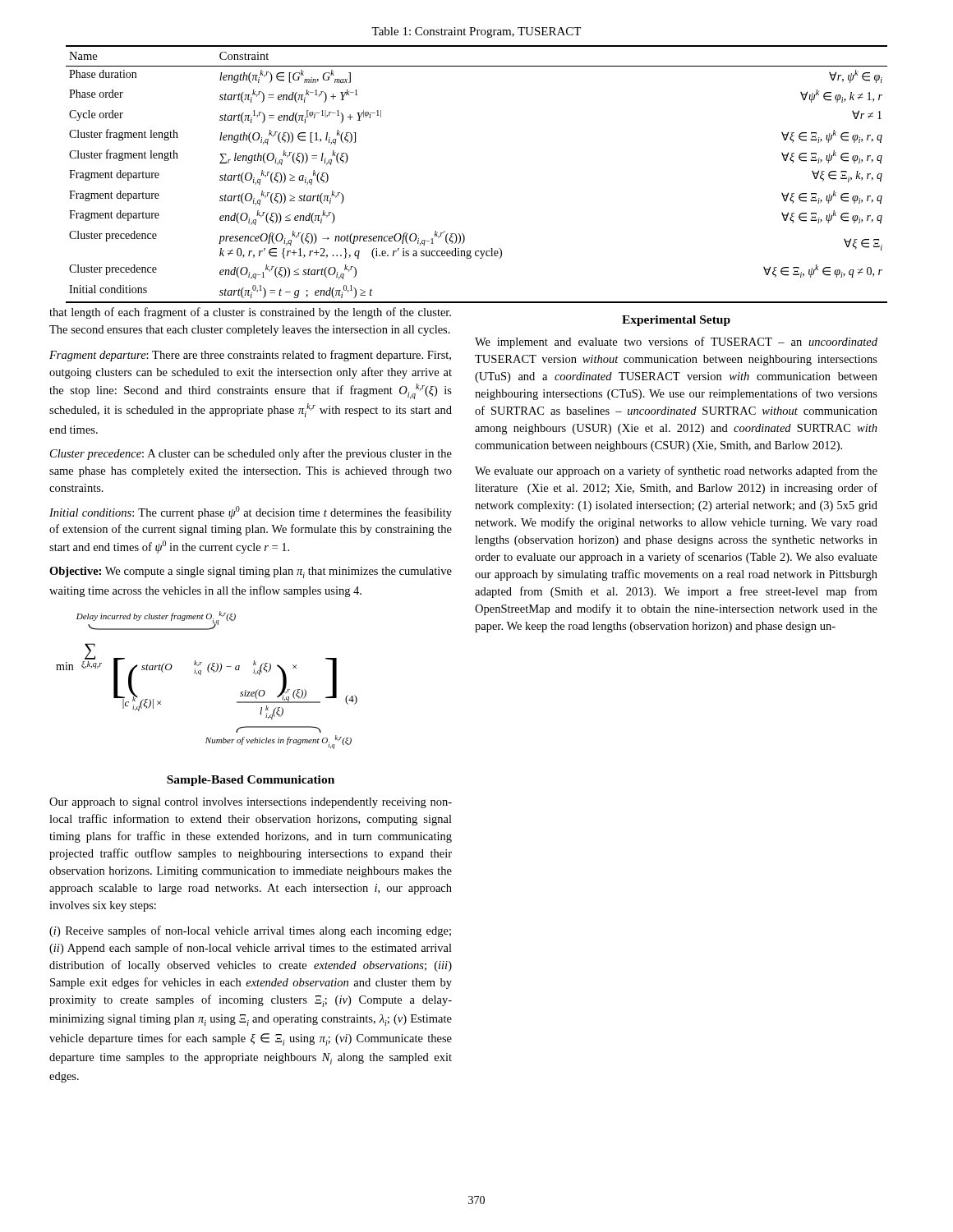This screenshot has width=953, height=1232.
Task: Locate the text starting "Initial conditions: The current phase ψ0"
Action: (251, 529)
